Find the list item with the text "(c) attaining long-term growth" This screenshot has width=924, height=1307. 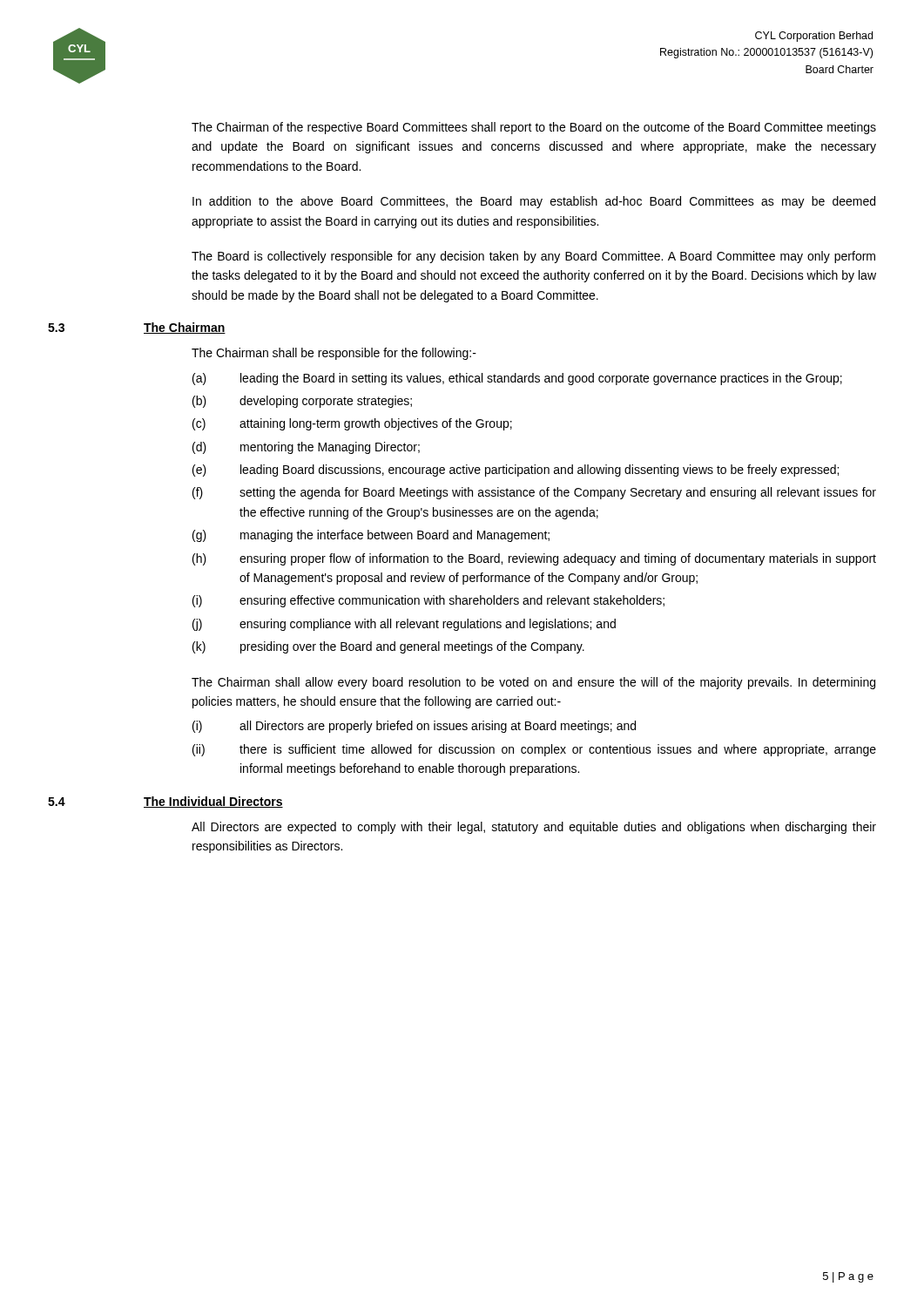[x=352, y=424]
